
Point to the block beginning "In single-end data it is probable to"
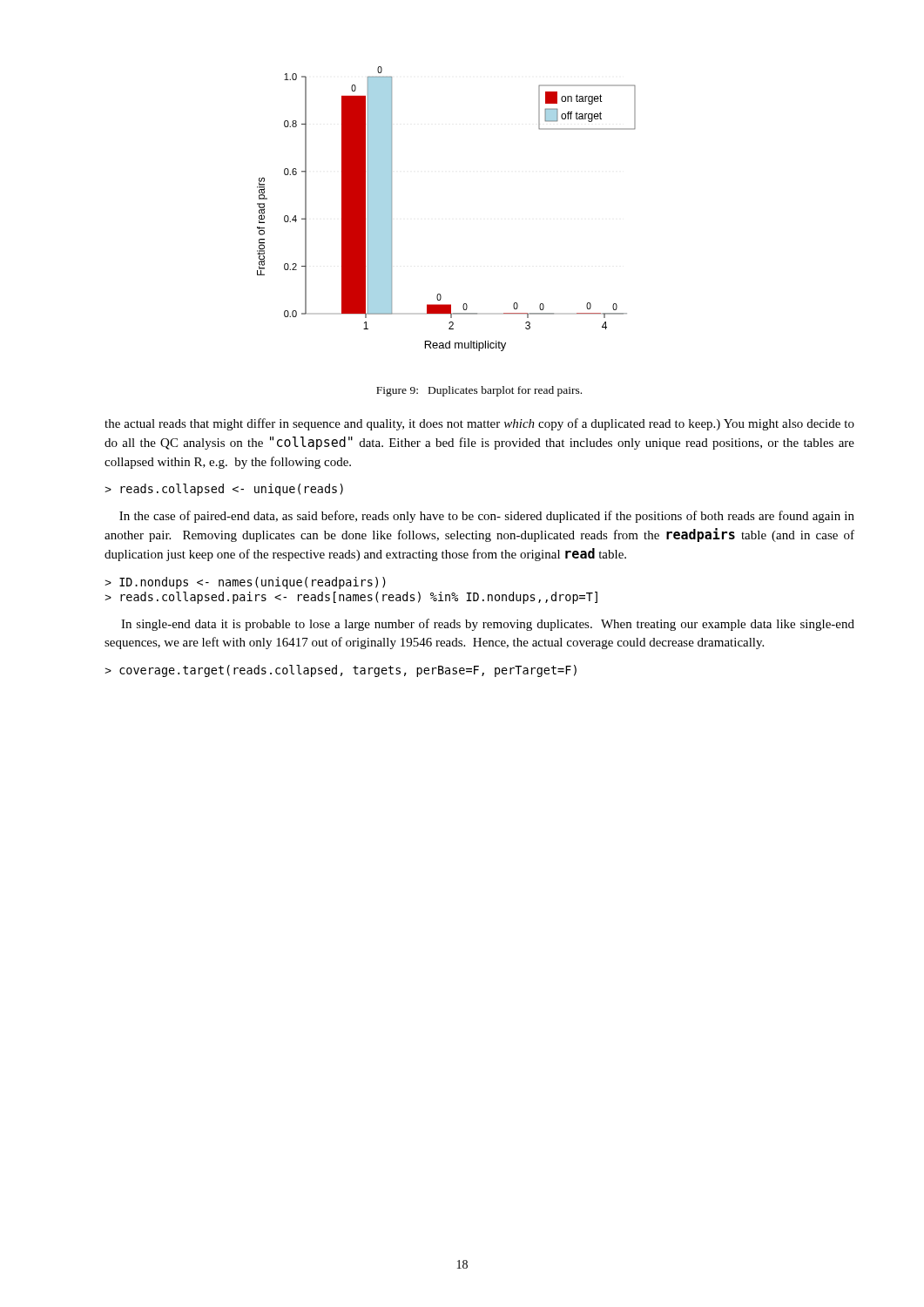point(479,633)
